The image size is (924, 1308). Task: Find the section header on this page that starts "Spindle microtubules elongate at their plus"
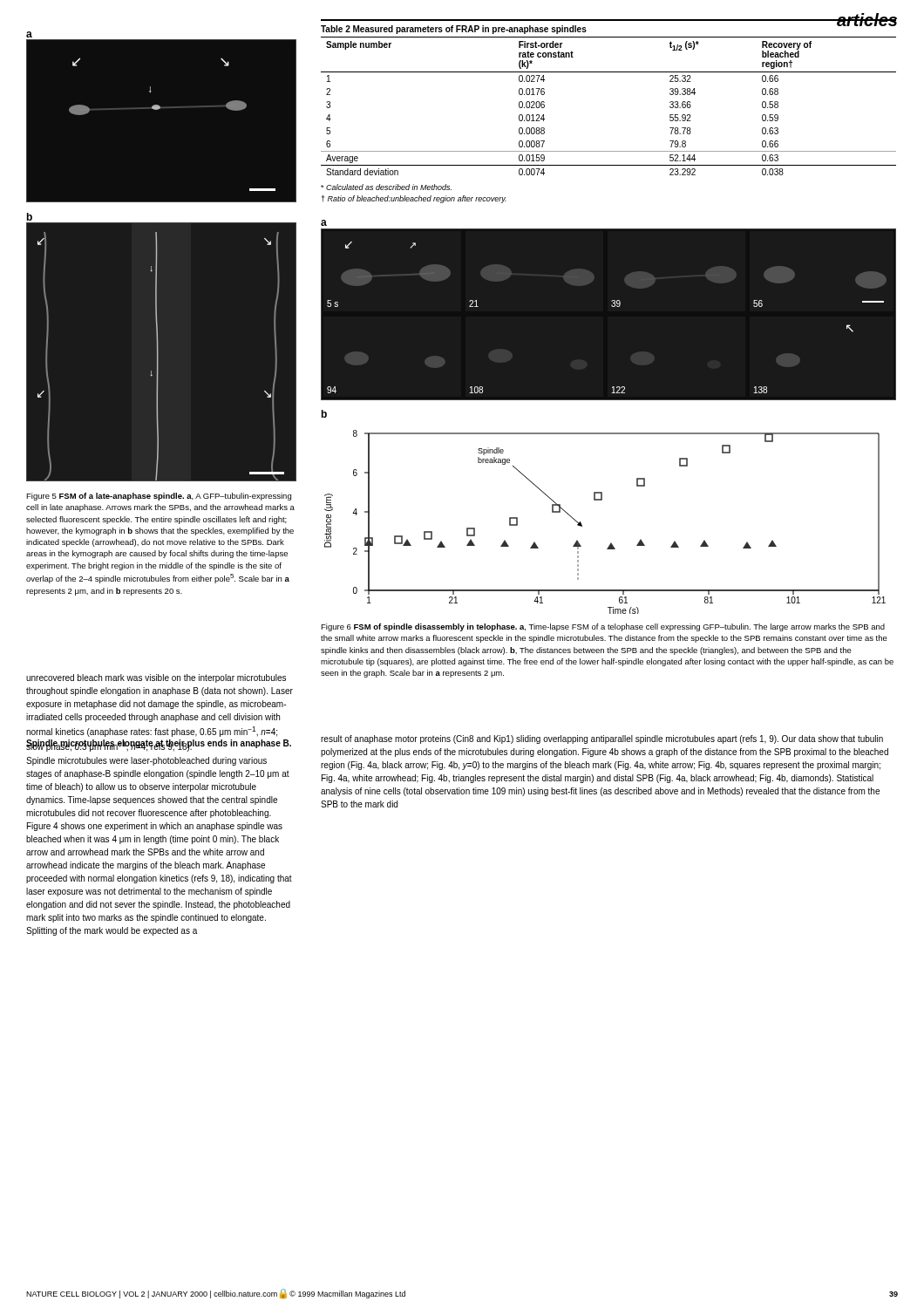[x=159, y=743]
